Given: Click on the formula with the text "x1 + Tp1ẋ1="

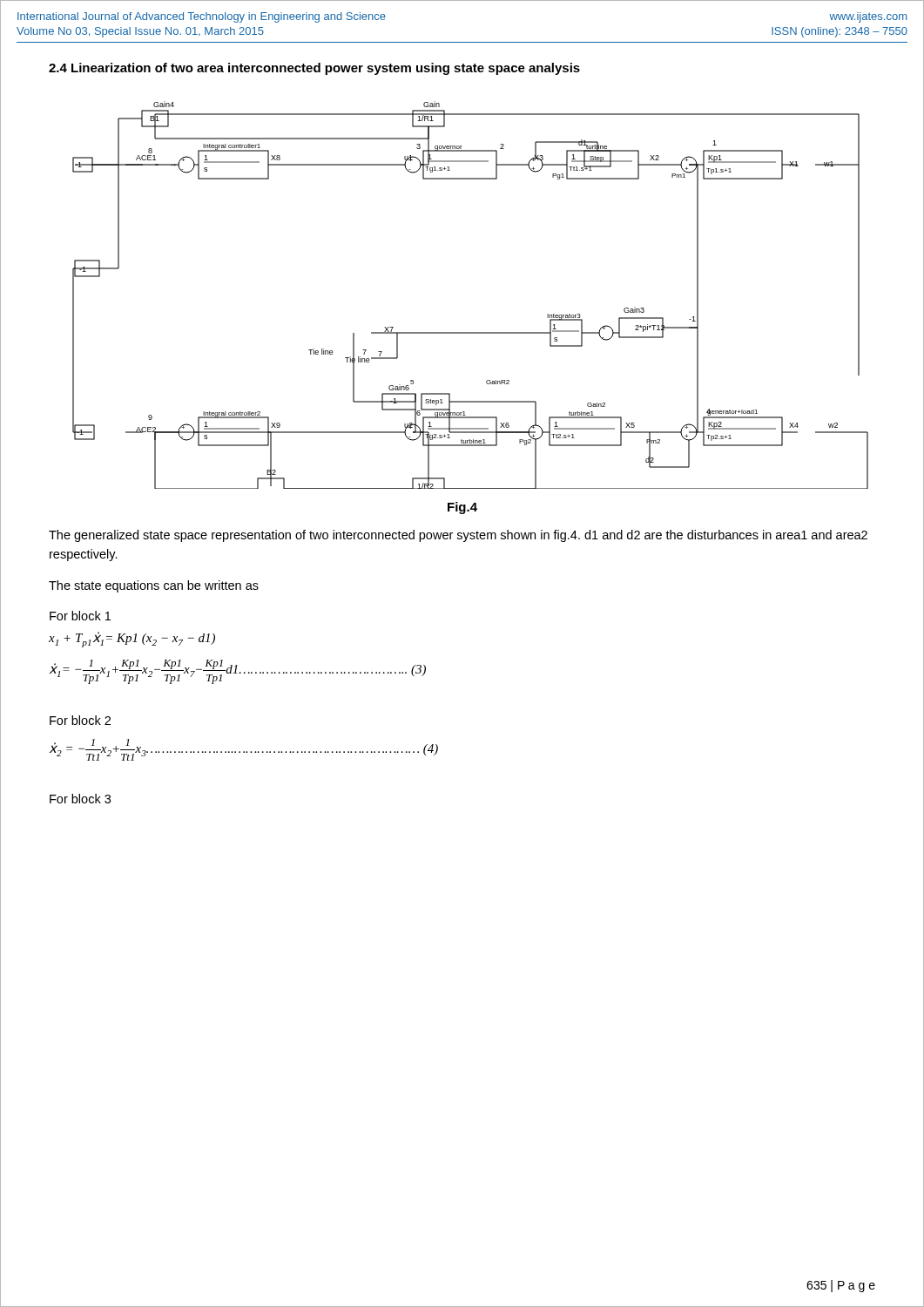Looking at the screenshot, I should coord(132,639).
